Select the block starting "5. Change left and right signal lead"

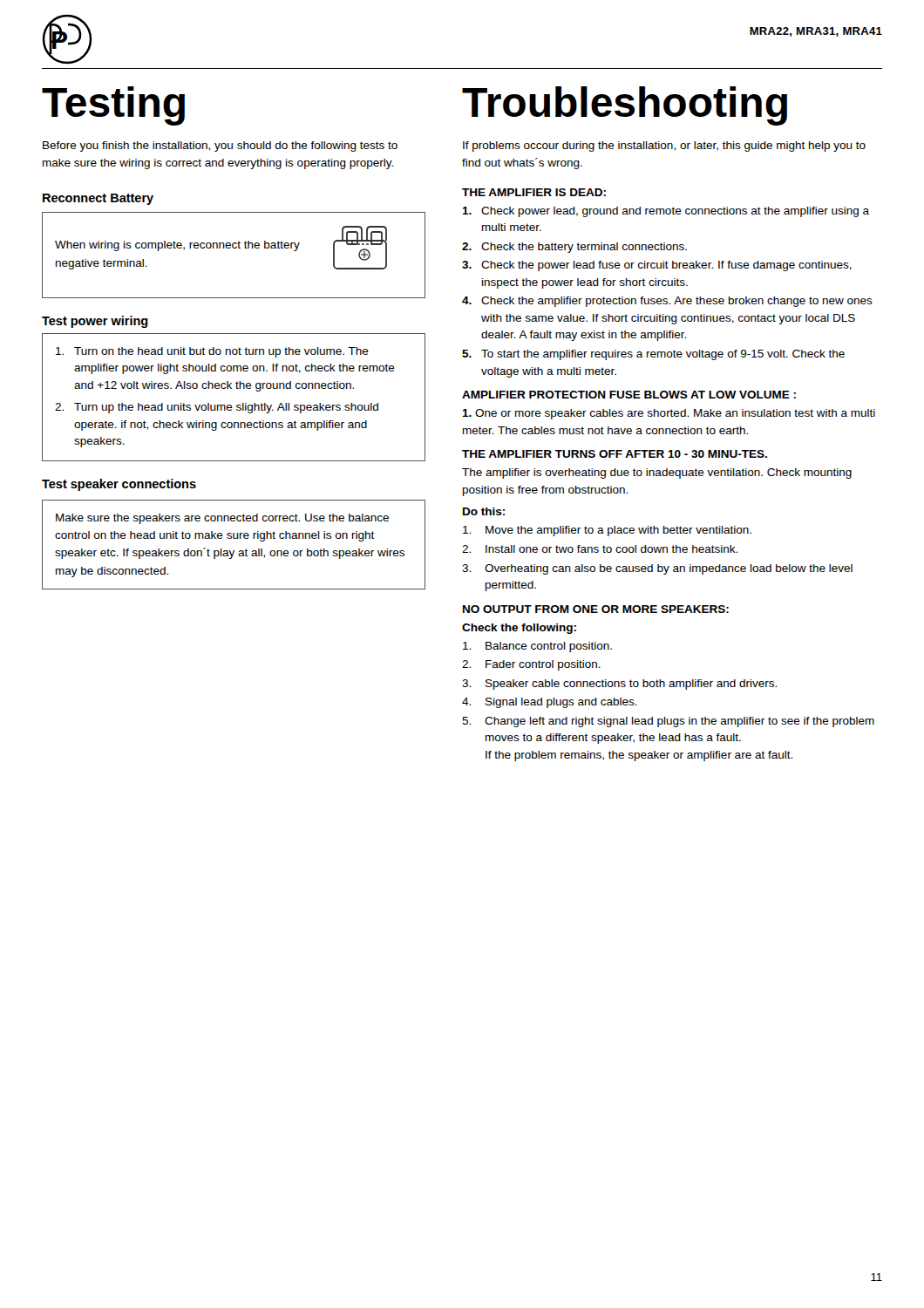tap(671, 738)
